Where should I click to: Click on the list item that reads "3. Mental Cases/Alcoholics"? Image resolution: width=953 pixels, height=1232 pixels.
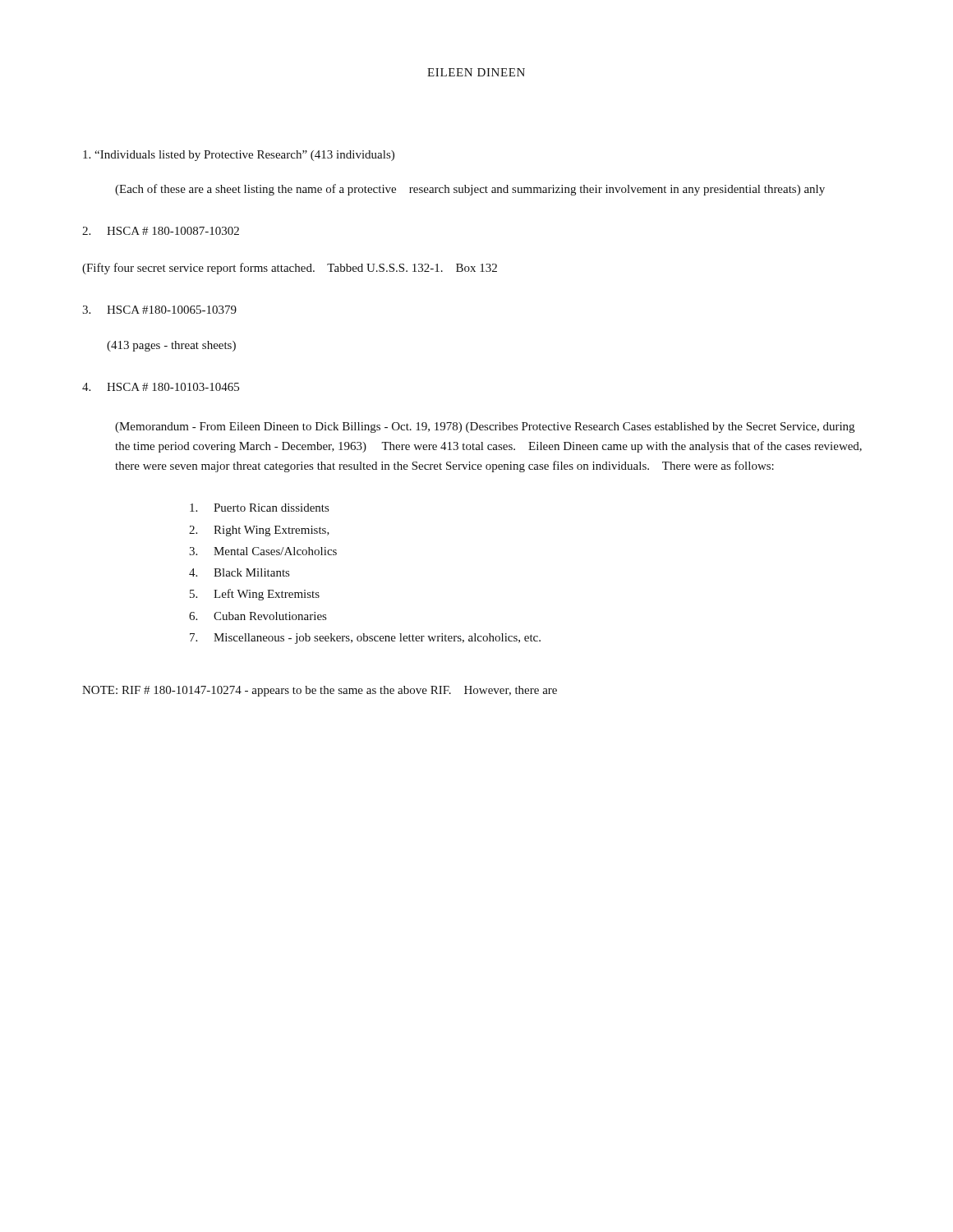click(x=263, y=551)
